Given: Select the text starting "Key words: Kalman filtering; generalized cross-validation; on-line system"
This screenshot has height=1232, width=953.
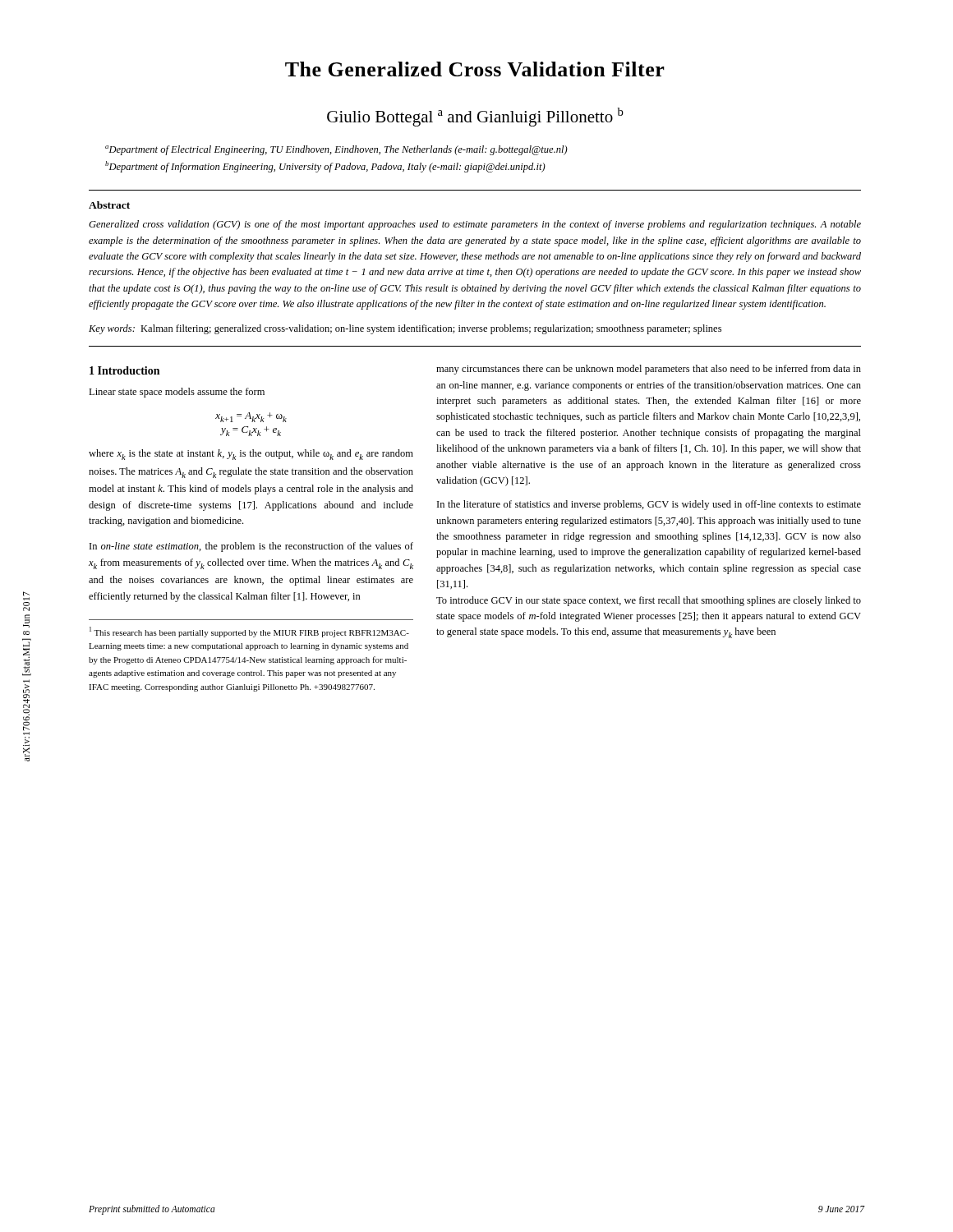Looking at the screenshot, I should [405, 328].
